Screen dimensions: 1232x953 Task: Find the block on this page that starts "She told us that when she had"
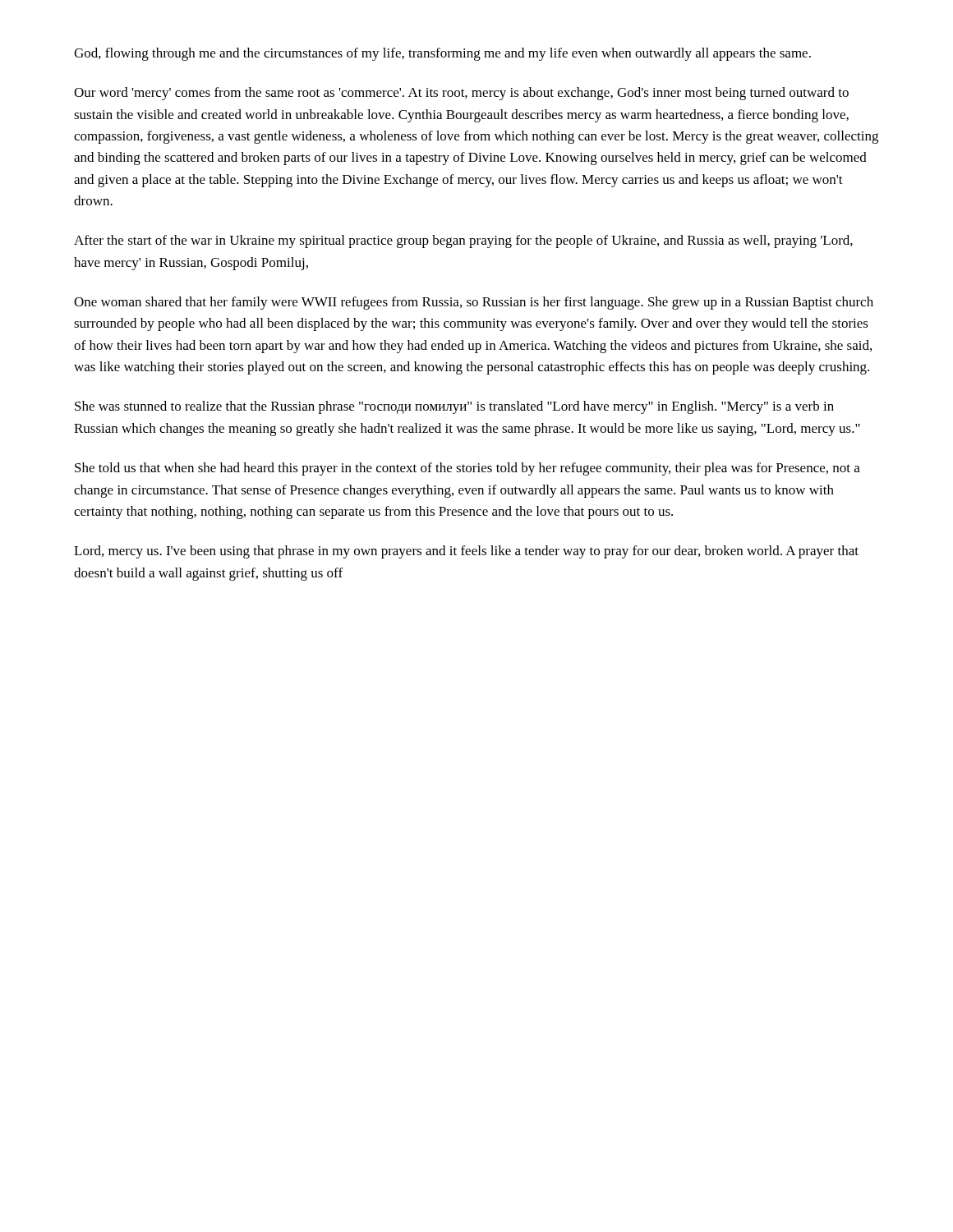pyautogui.click(x=467, y=489)
